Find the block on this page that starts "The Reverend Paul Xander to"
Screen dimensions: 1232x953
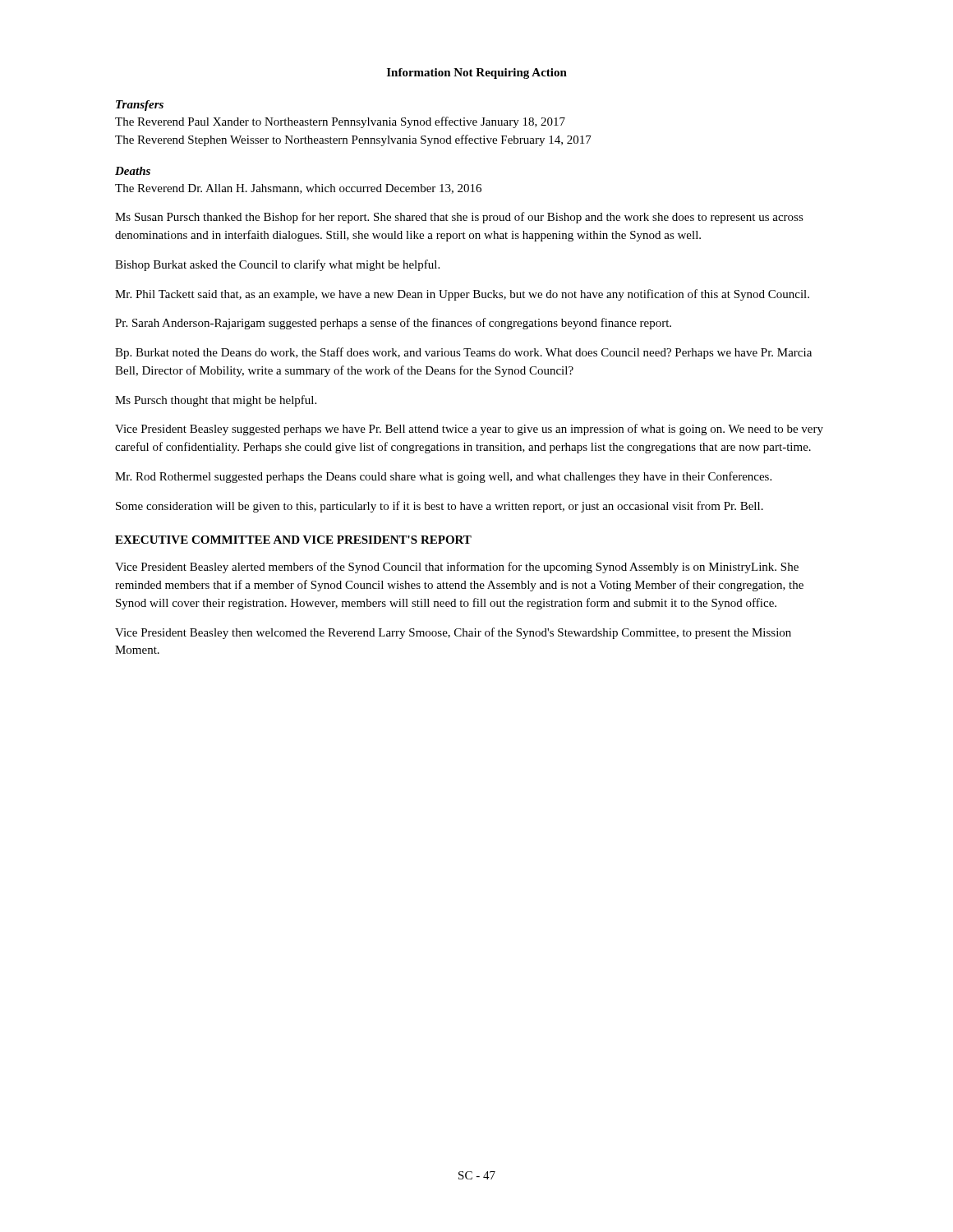[353, 130]
